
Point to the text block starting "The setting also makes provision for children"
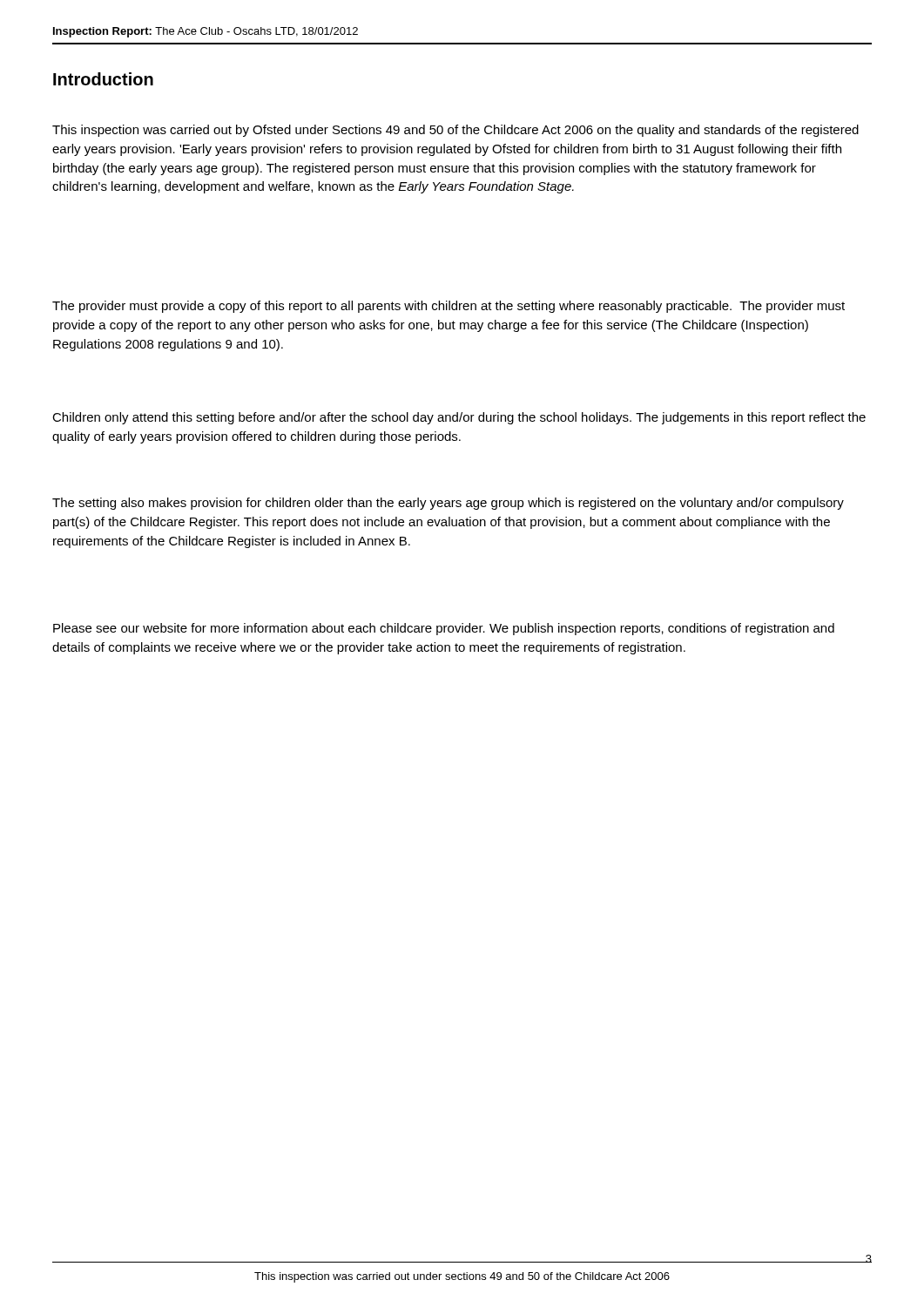[x=448, y=521]
